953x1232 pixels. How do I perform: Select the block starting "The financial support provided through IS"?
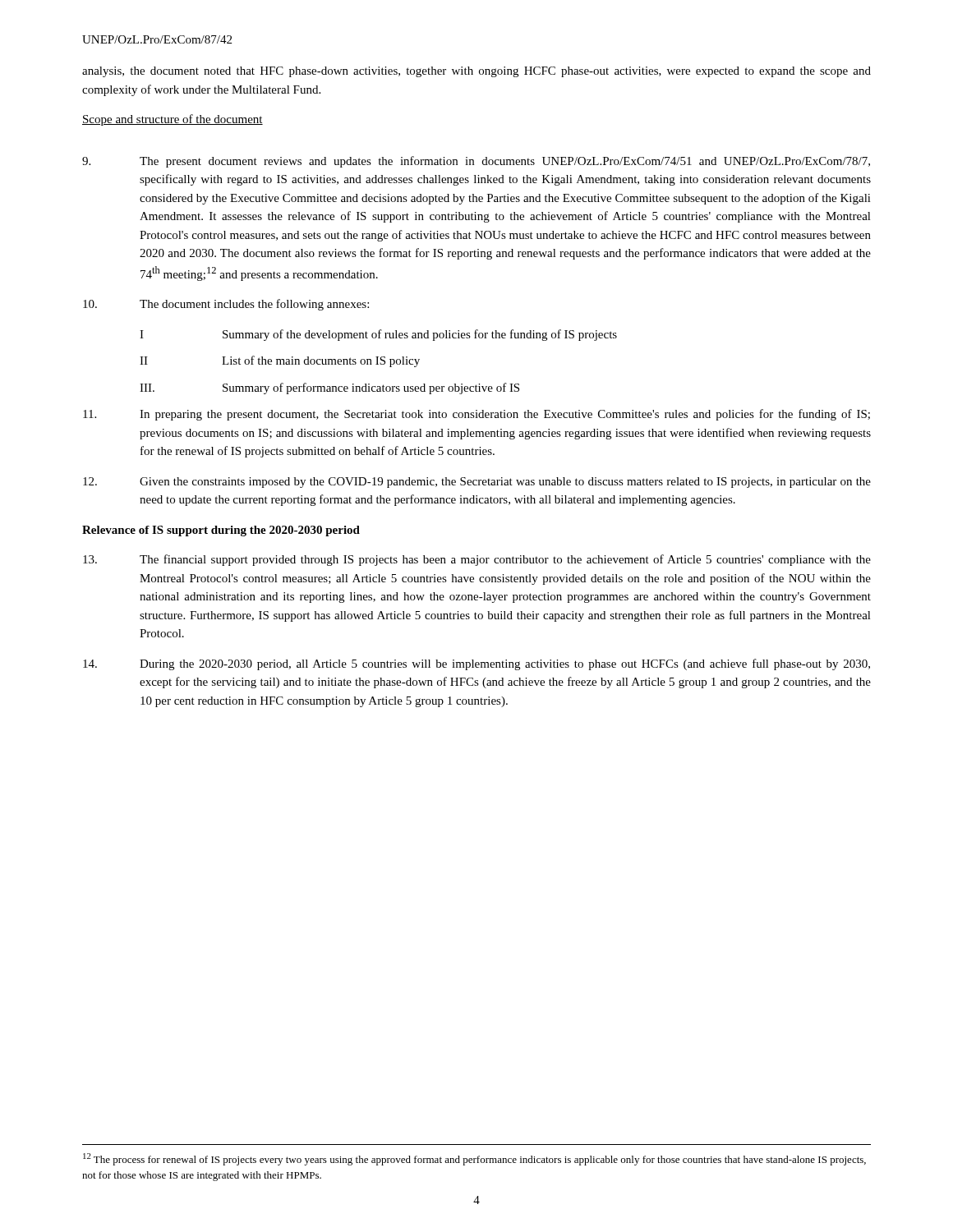coord(476,597)
